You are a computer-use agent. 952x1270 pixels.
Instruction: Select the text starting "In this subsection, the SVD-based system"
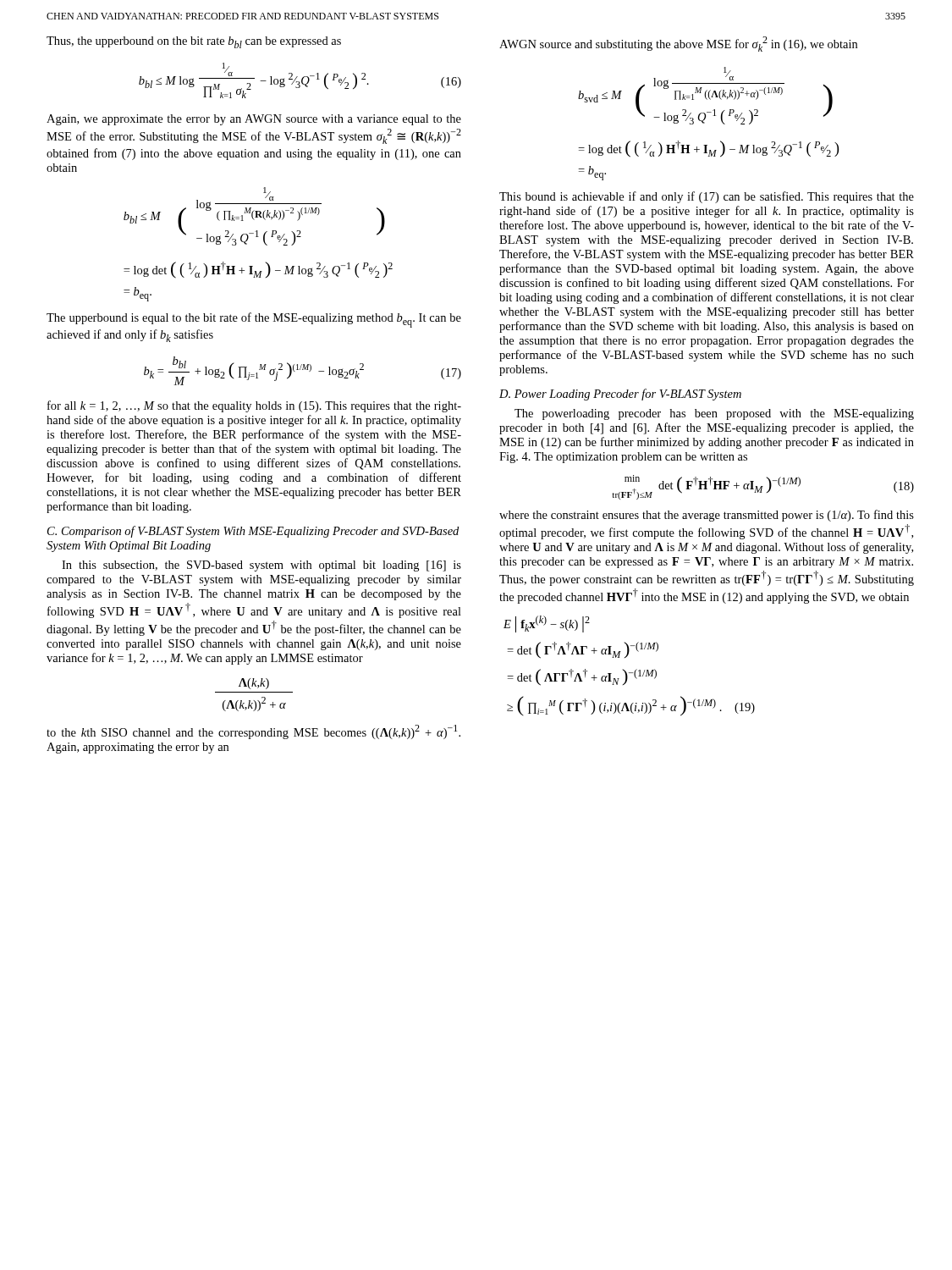coord(254,611)
